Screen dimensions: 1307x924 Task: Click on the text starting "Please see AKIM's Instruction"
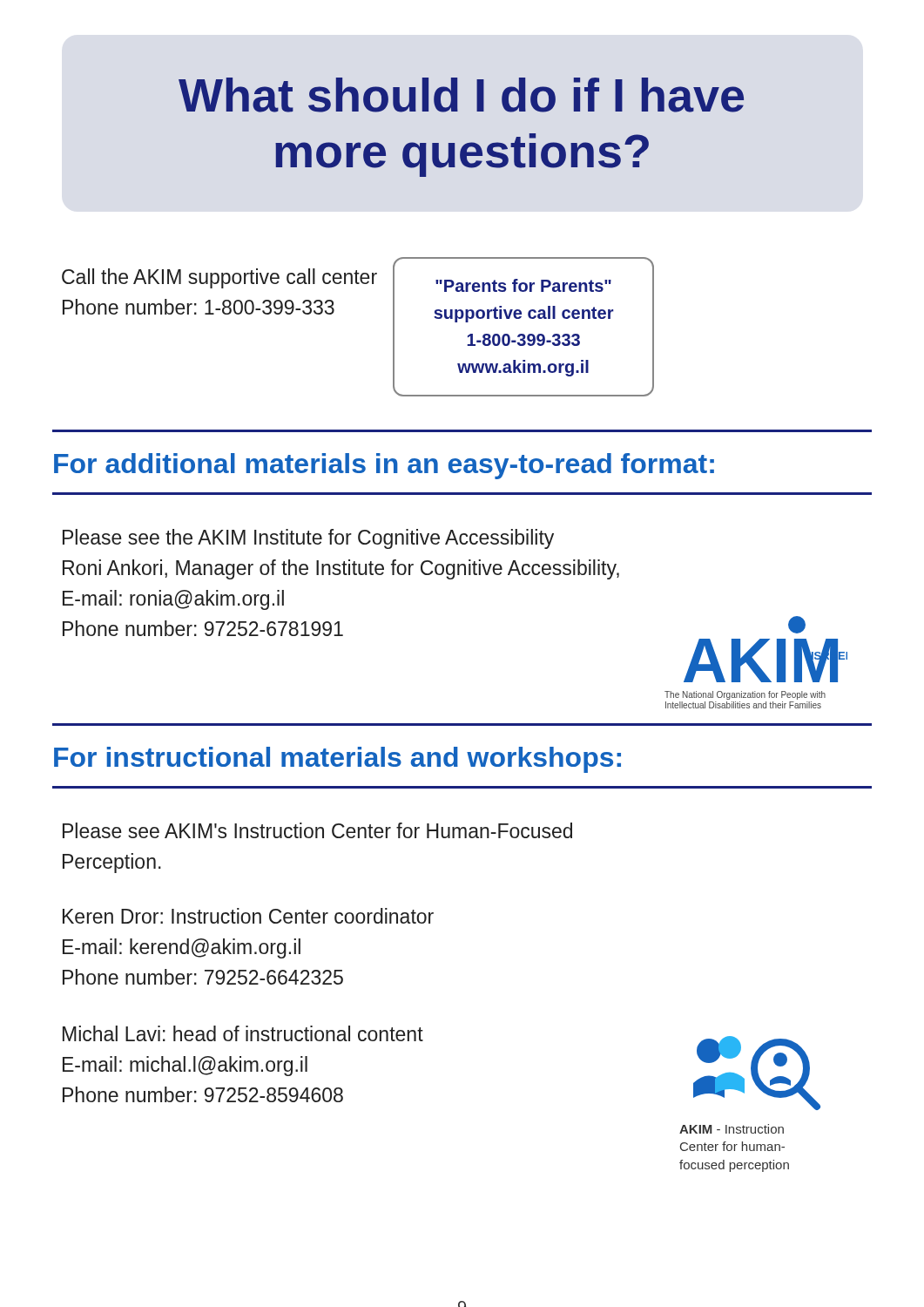[x=317, y=847]
